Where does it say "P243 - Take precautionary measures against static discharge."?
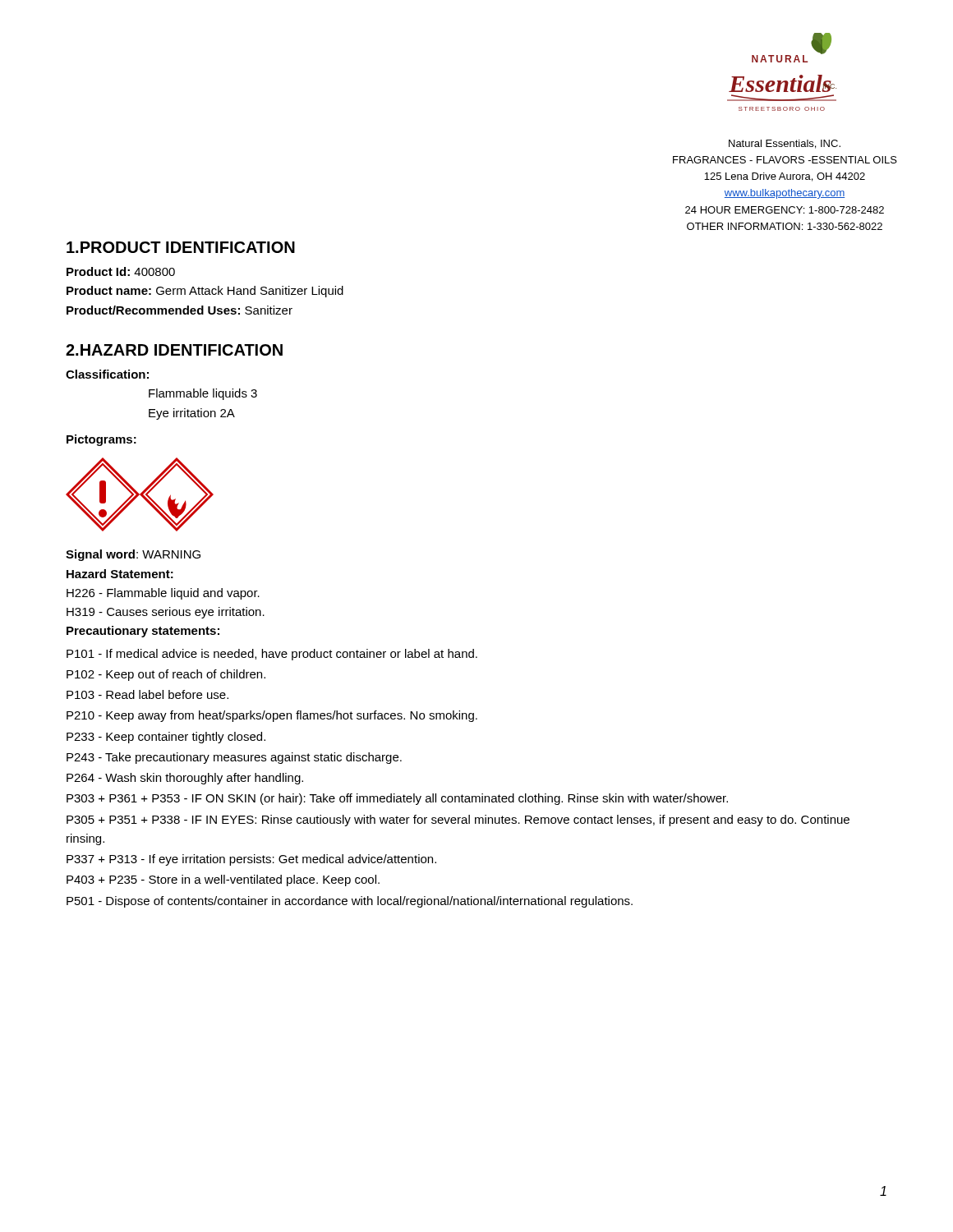953x1232 pixels. point(234,757)
